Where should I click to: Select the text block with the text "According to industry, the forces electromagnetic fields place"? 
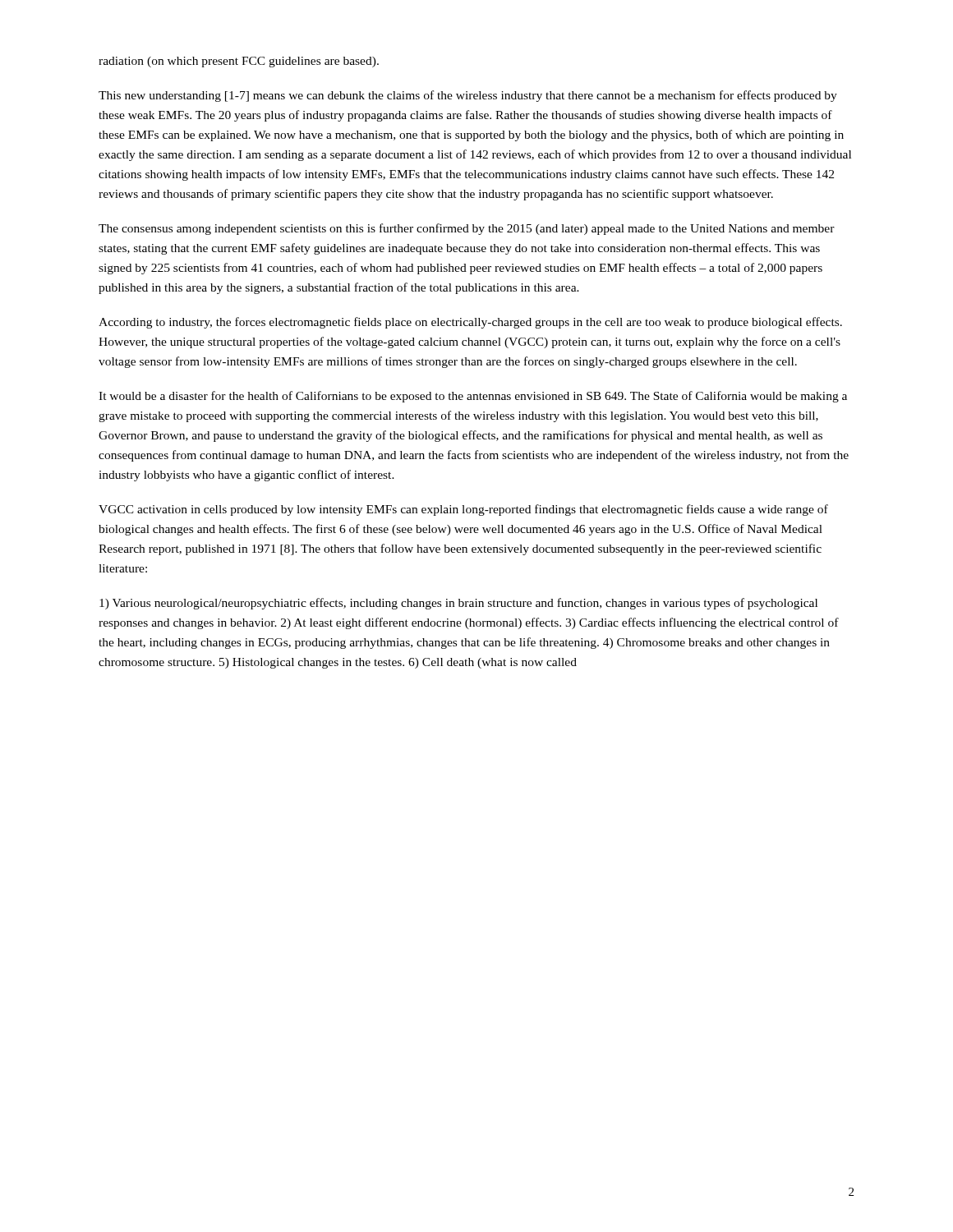click(471, 341)
